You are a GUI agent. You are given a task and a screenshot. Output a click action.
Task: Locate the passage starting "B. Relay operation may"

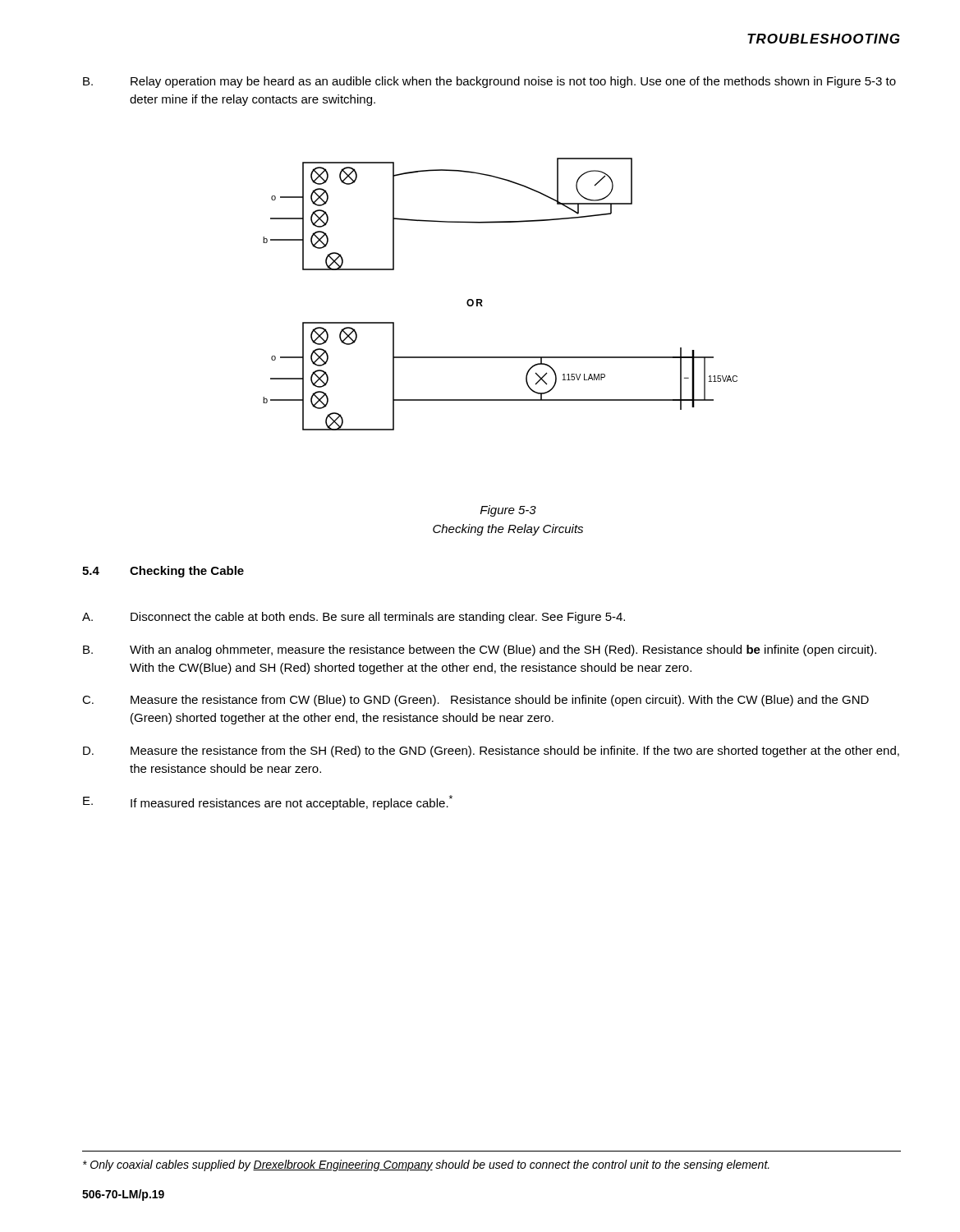coord(491,90)
